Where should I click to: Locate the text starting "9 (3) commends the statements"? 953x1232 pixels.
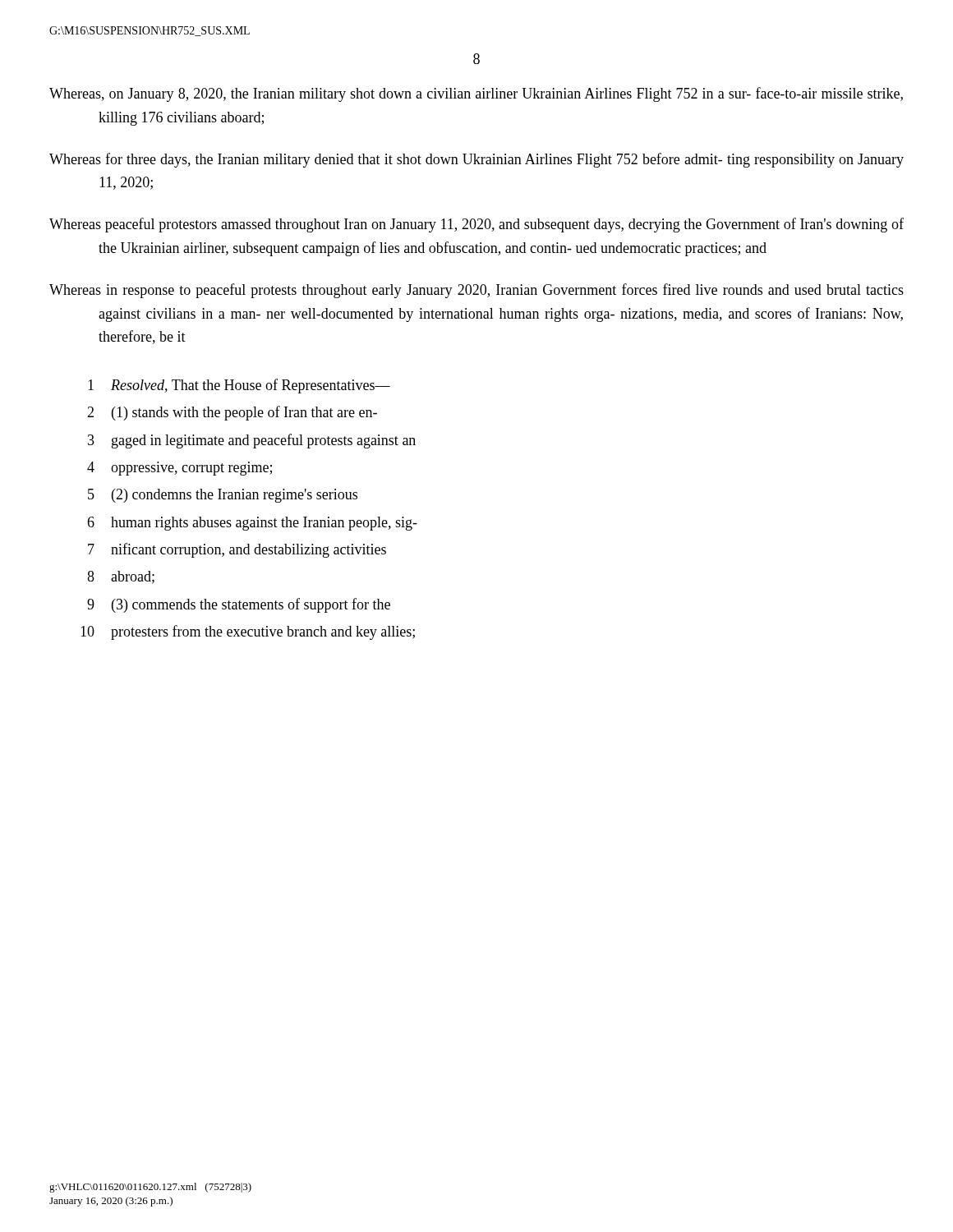pyautogui.click(x=239, y=605)
